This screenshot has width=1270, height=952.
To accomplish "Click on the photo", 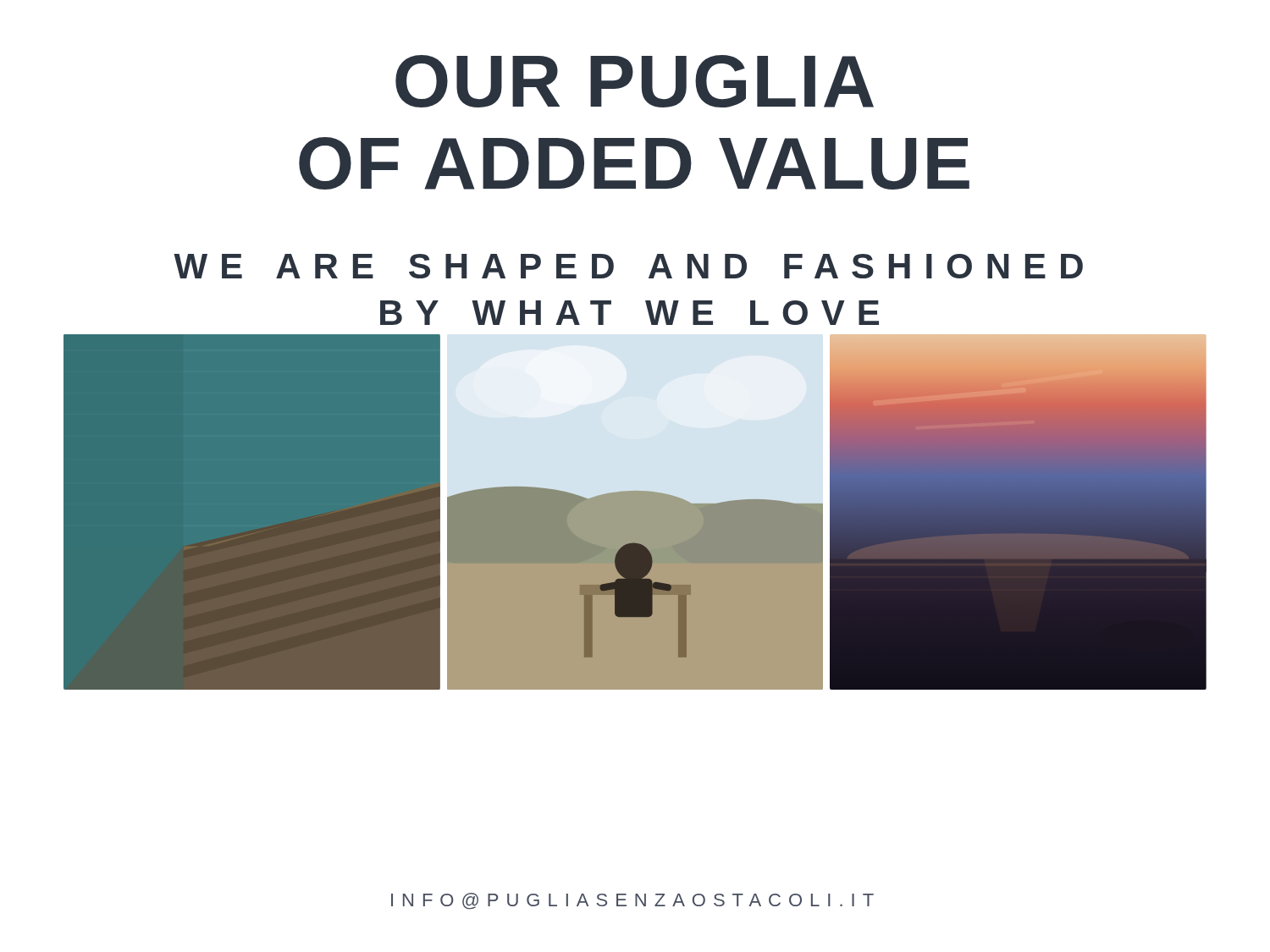I will 635,512.
